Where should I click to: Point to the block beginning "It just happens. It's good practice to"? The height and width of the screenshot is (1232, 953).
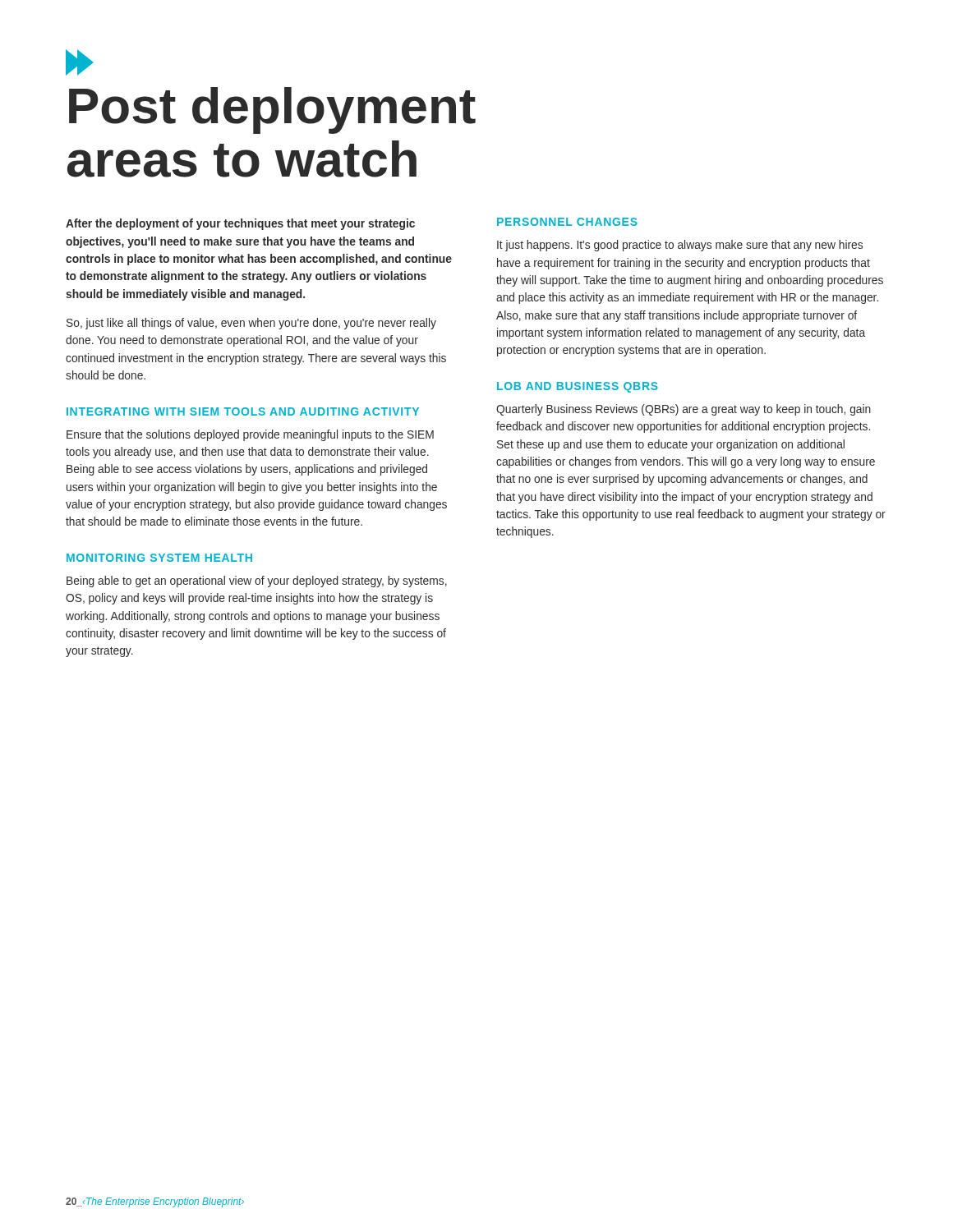pos(690,298)
